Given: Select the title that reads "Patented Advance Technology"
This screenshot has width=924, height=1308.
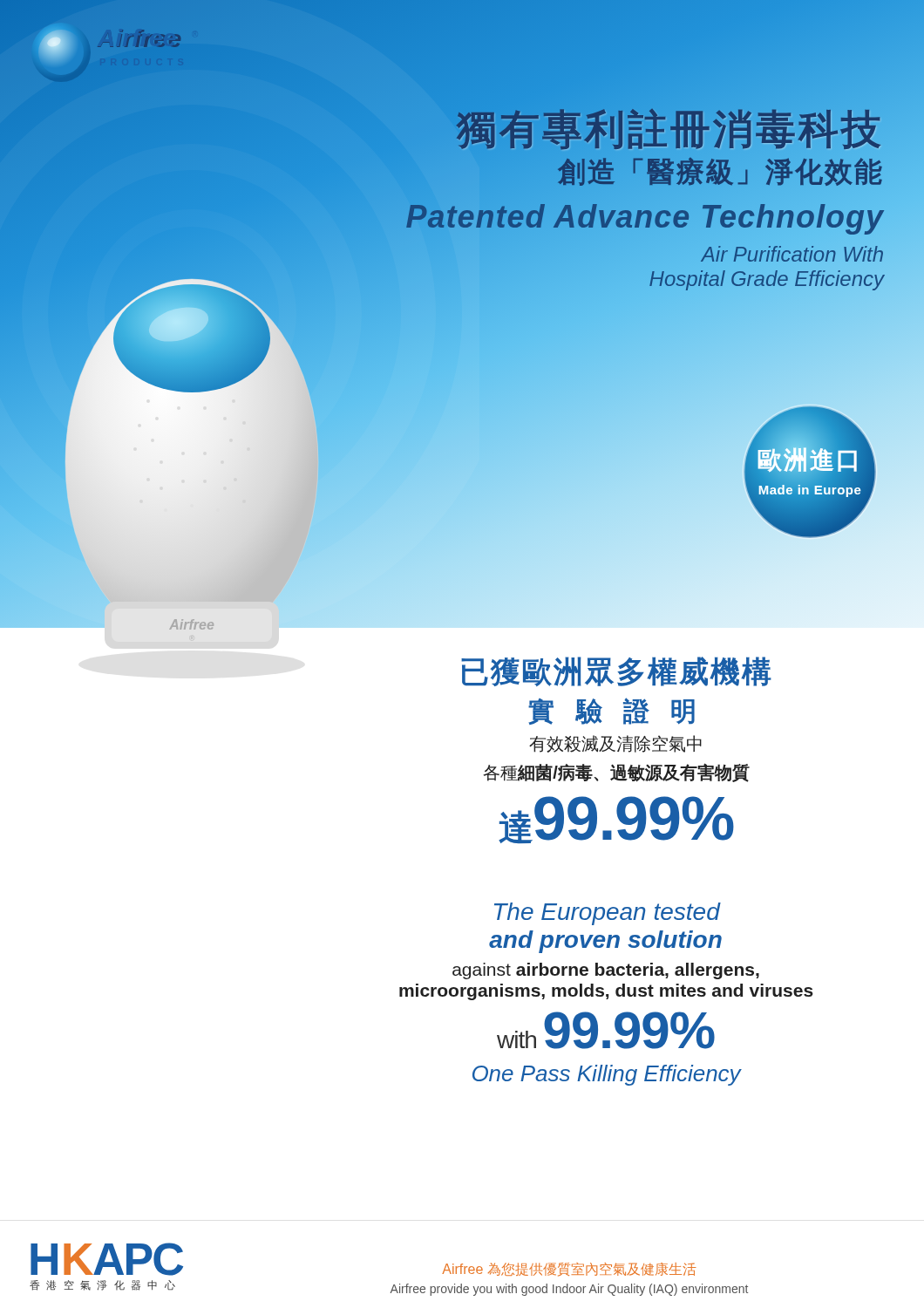Looking at the screenshot, I should pyautogui.click(x=645, y=217).
